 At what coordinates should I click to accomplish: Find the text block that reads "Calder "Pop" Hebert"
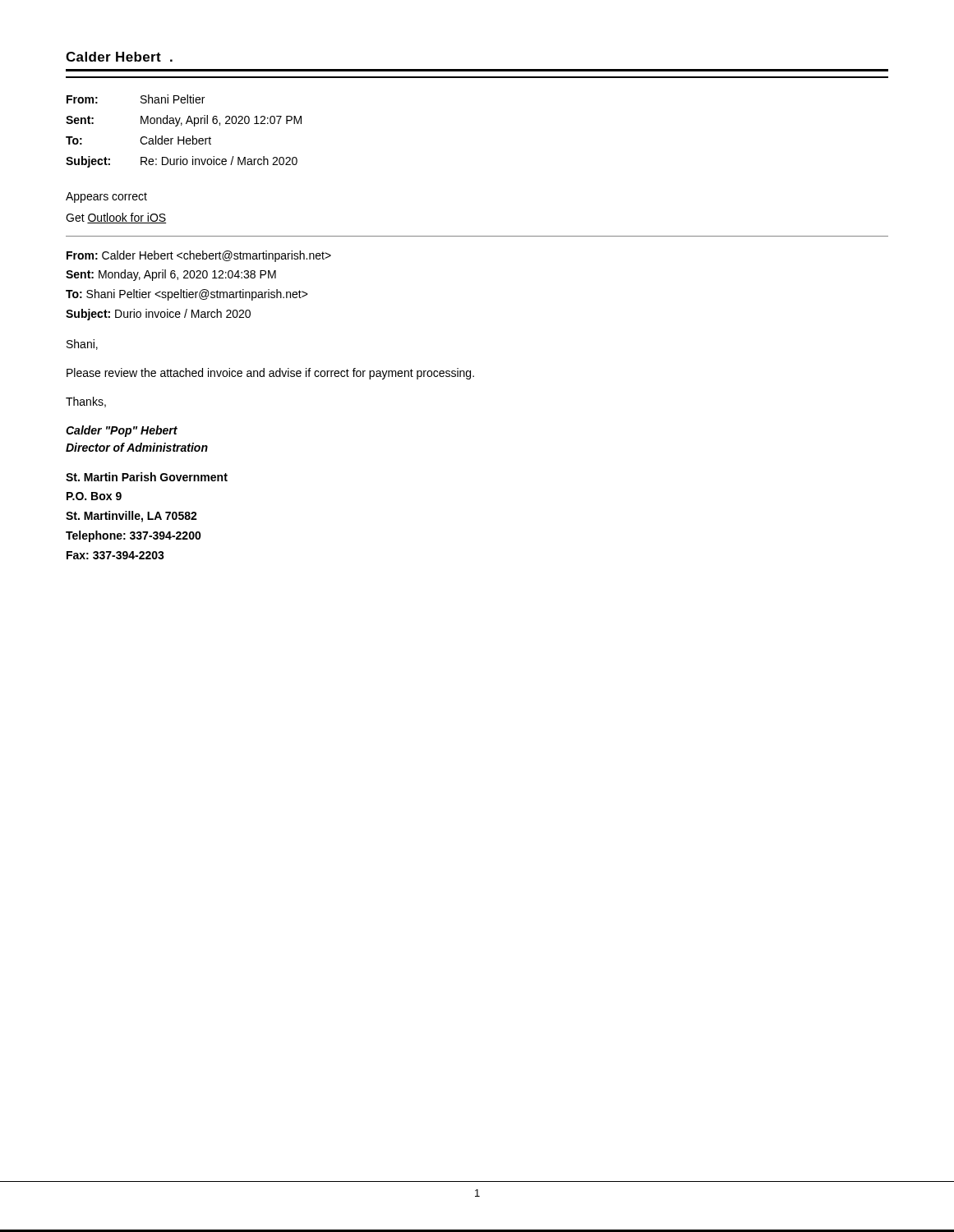[137, 439]
